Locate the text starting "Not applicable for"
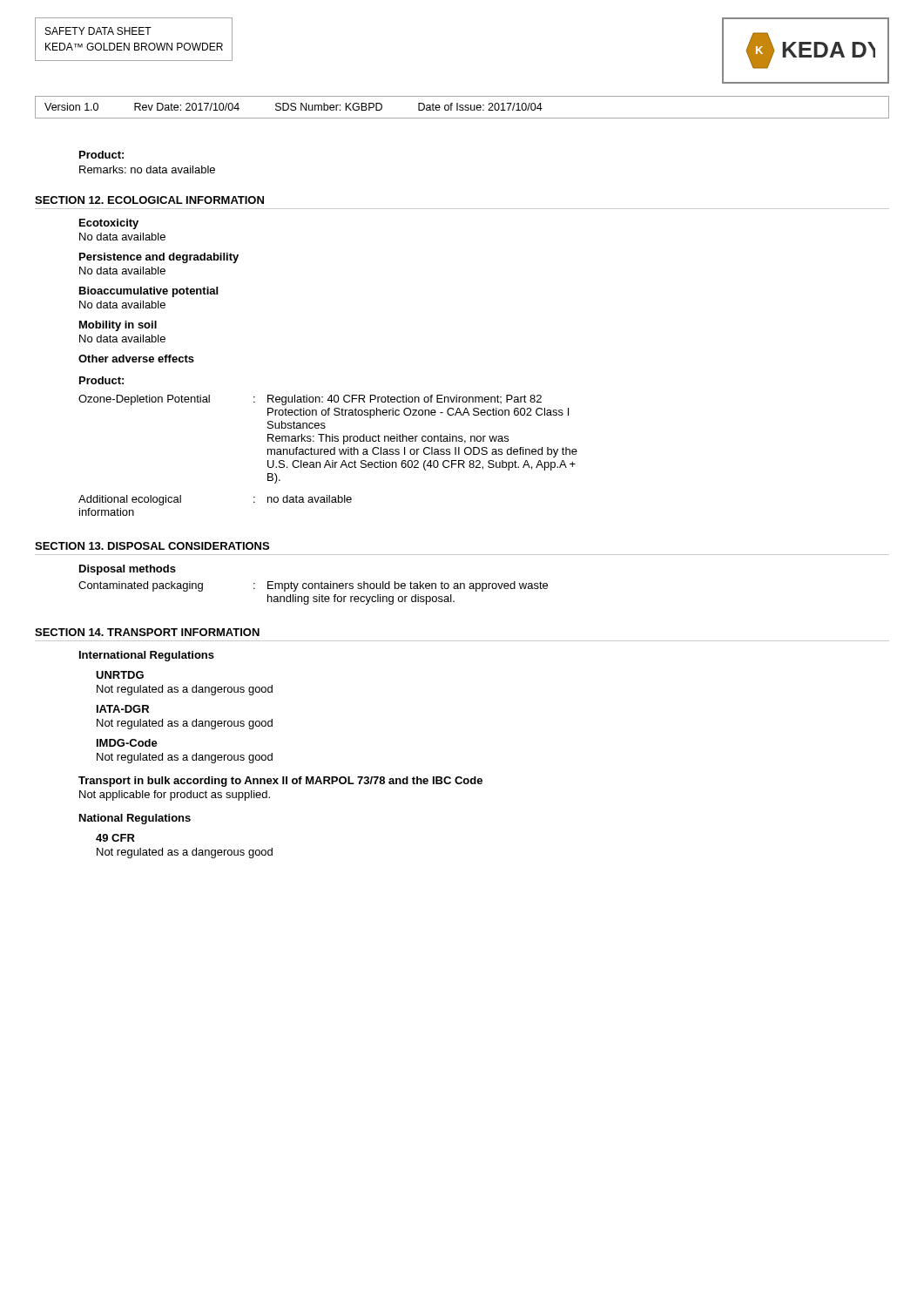924x1307 pixels. coord(175,794)
